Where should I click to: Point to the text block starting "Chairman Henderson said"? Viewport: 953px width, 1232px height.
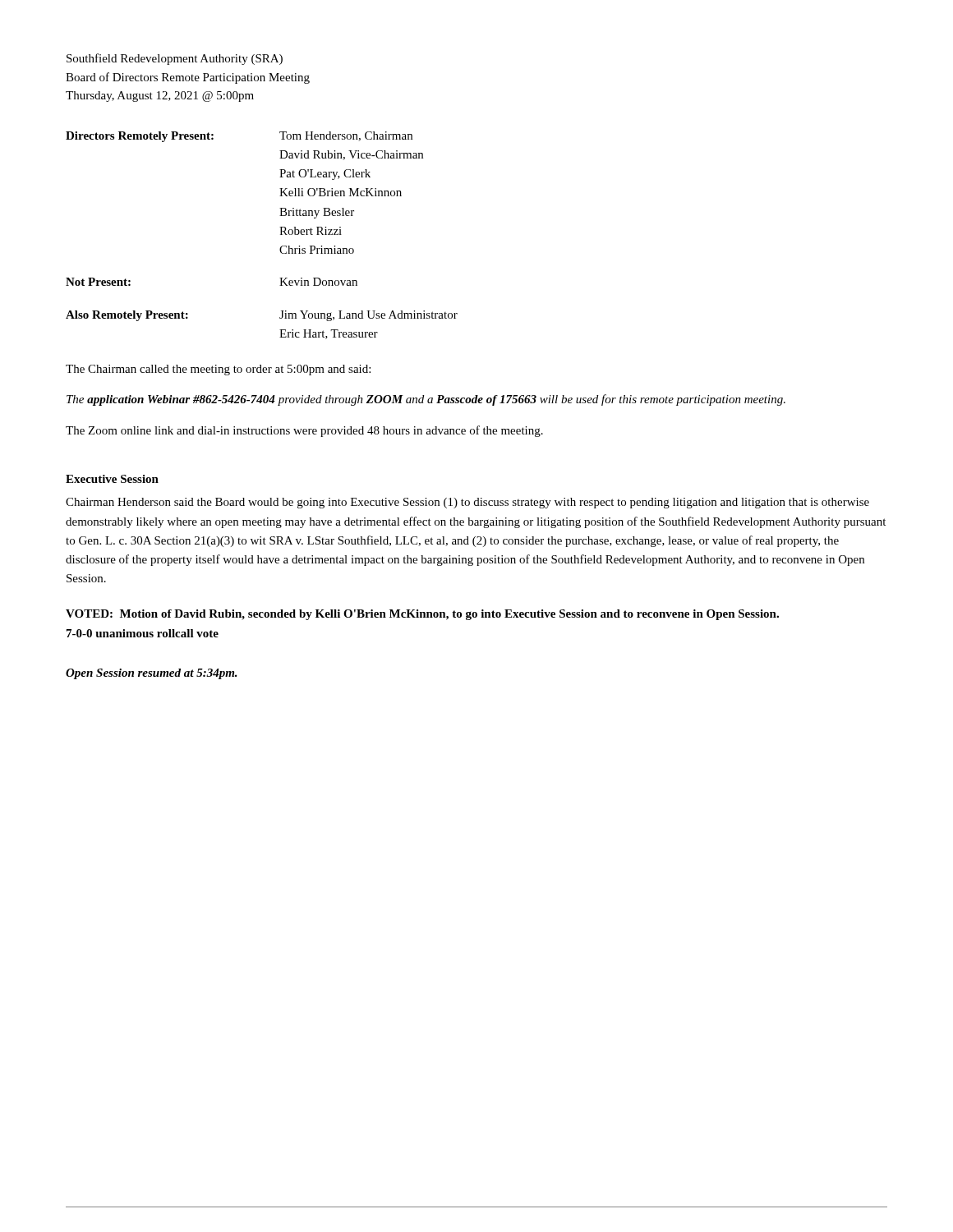click(476, 540)
